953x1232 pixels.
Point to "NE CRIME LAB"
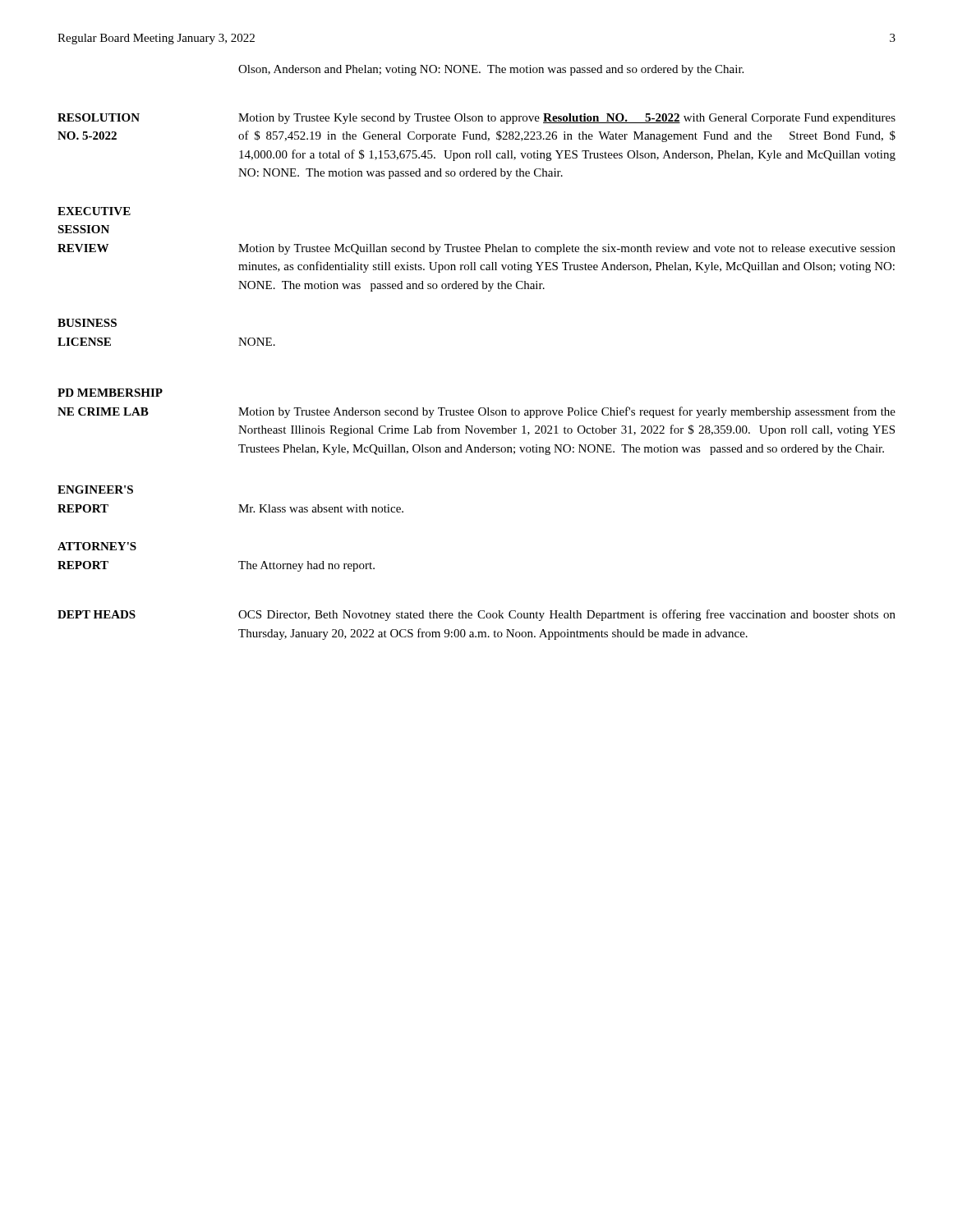pos(103,411)
